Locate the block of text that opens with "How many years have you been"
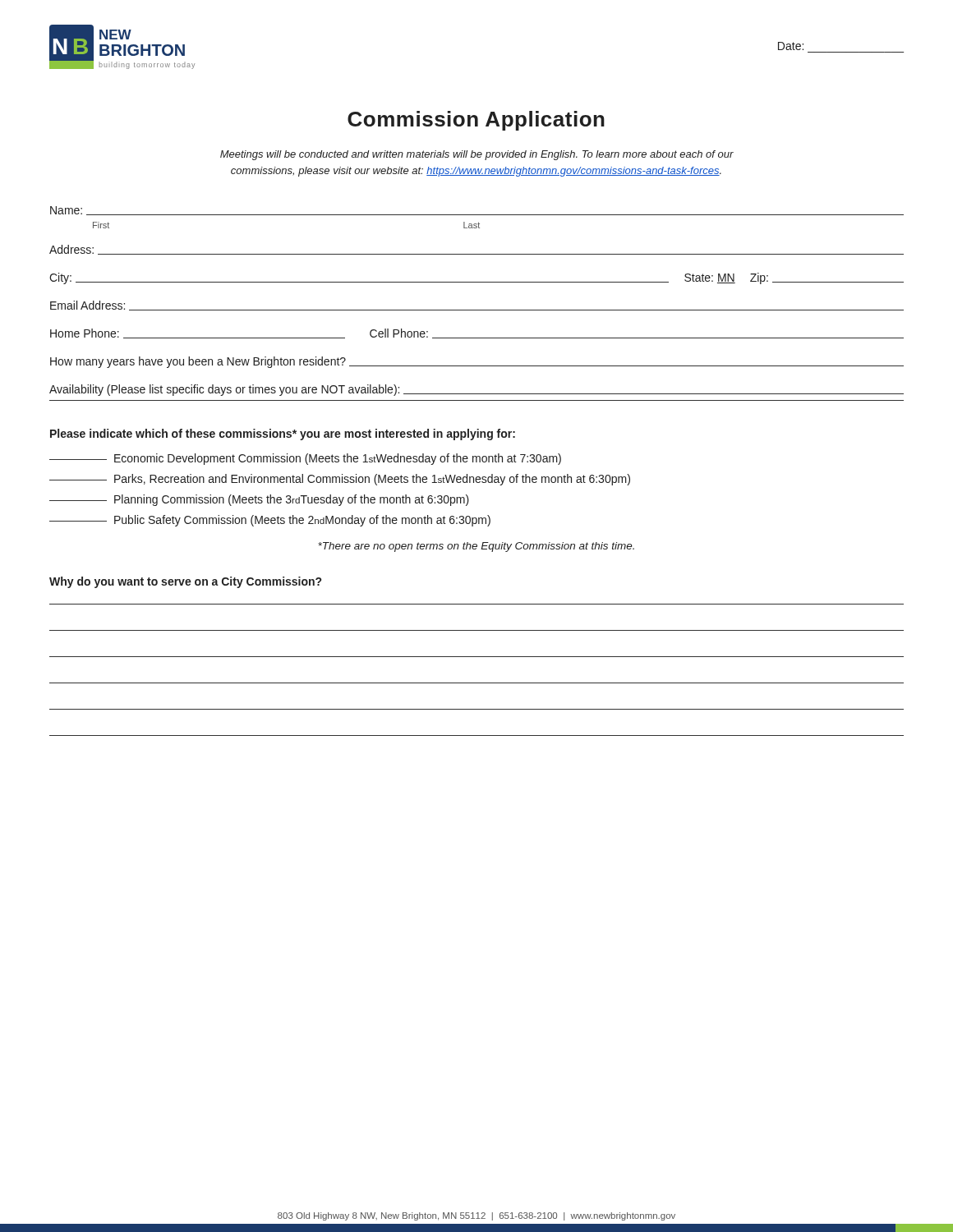This screenshot has width=953, height=1232. click(x=476, y=361)
